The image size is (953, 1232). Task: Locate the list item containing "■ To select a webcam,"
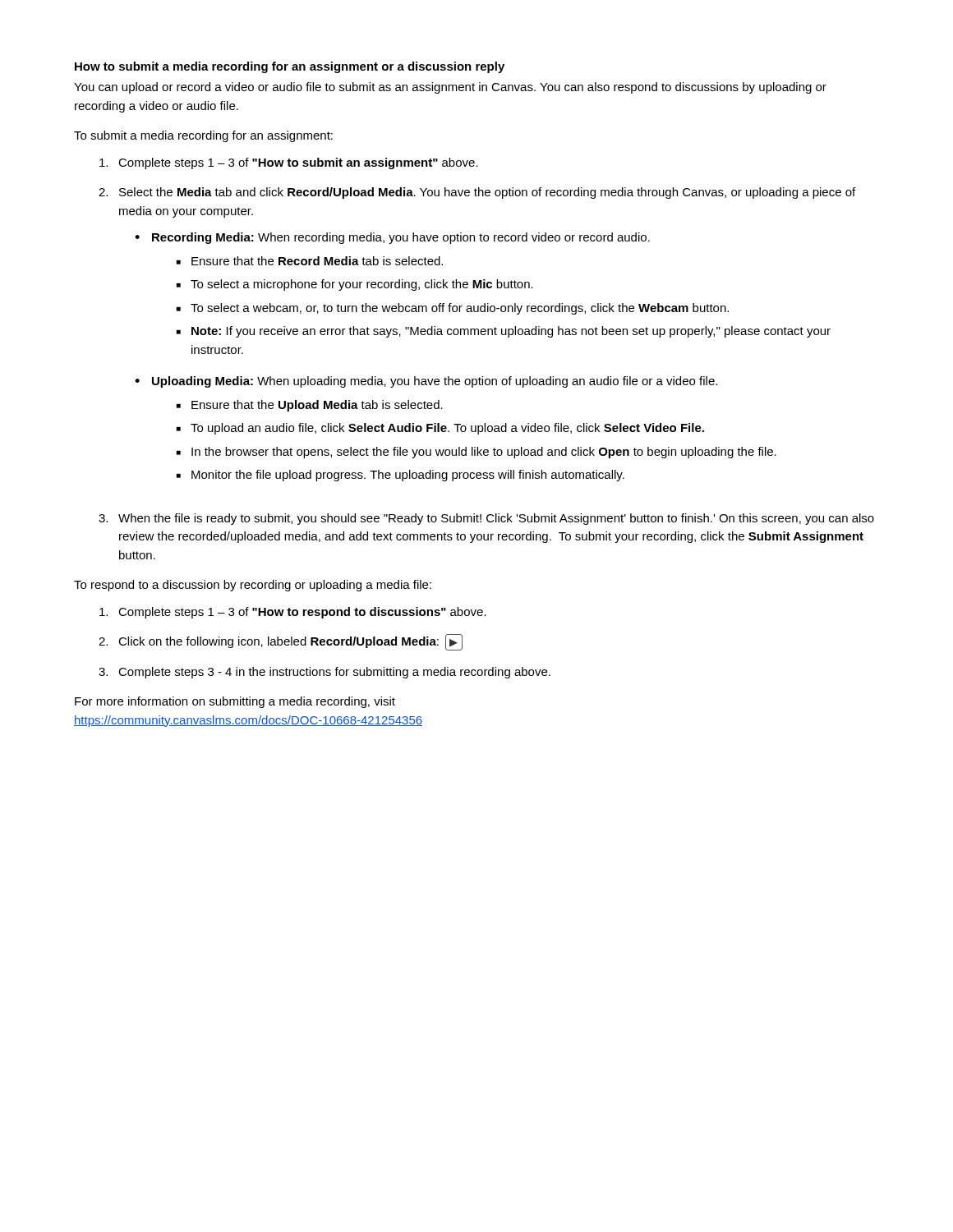click(x=527, y=308)
